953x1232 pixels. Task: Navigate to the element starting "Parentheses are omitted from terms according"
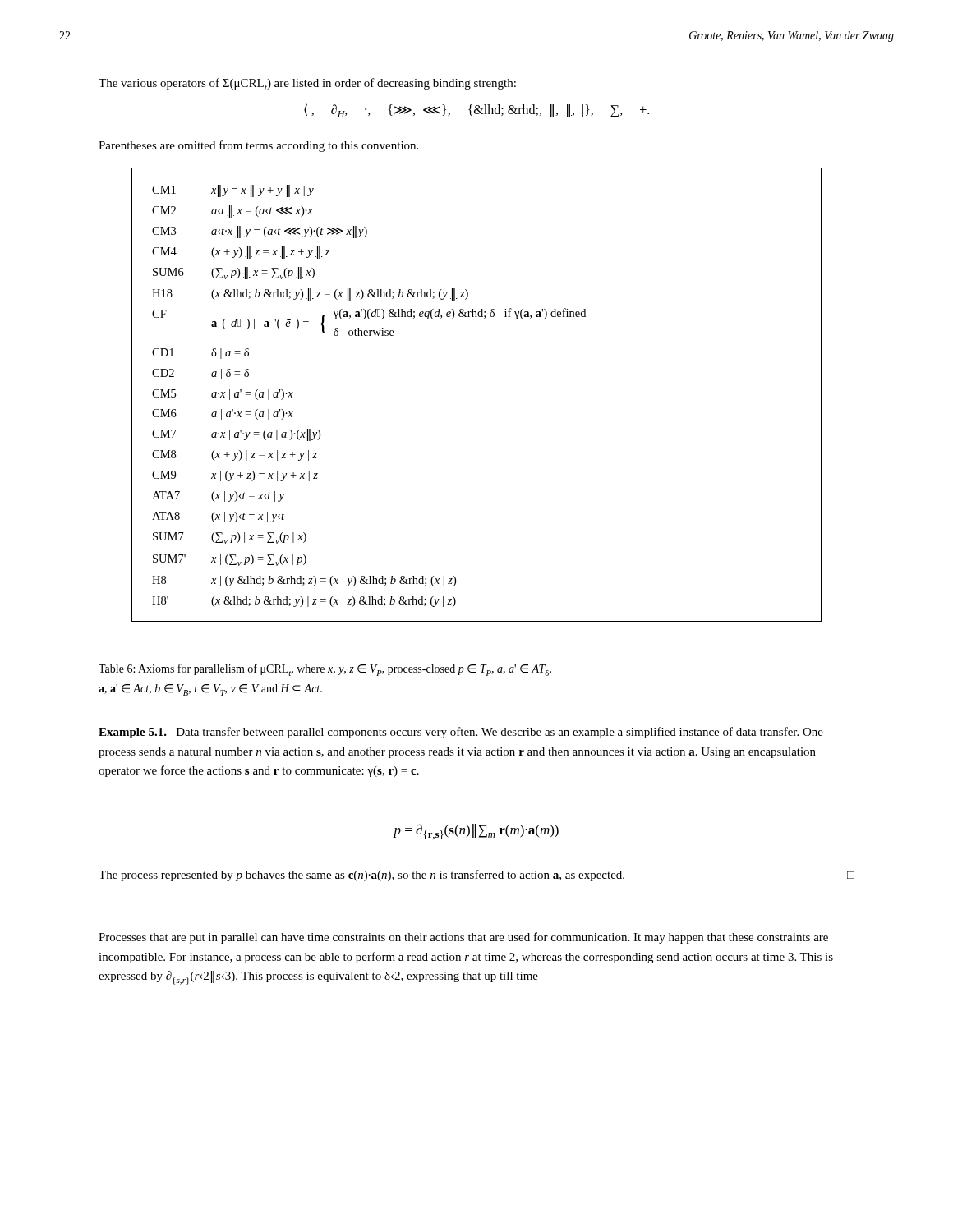click(x=259, y=145)
